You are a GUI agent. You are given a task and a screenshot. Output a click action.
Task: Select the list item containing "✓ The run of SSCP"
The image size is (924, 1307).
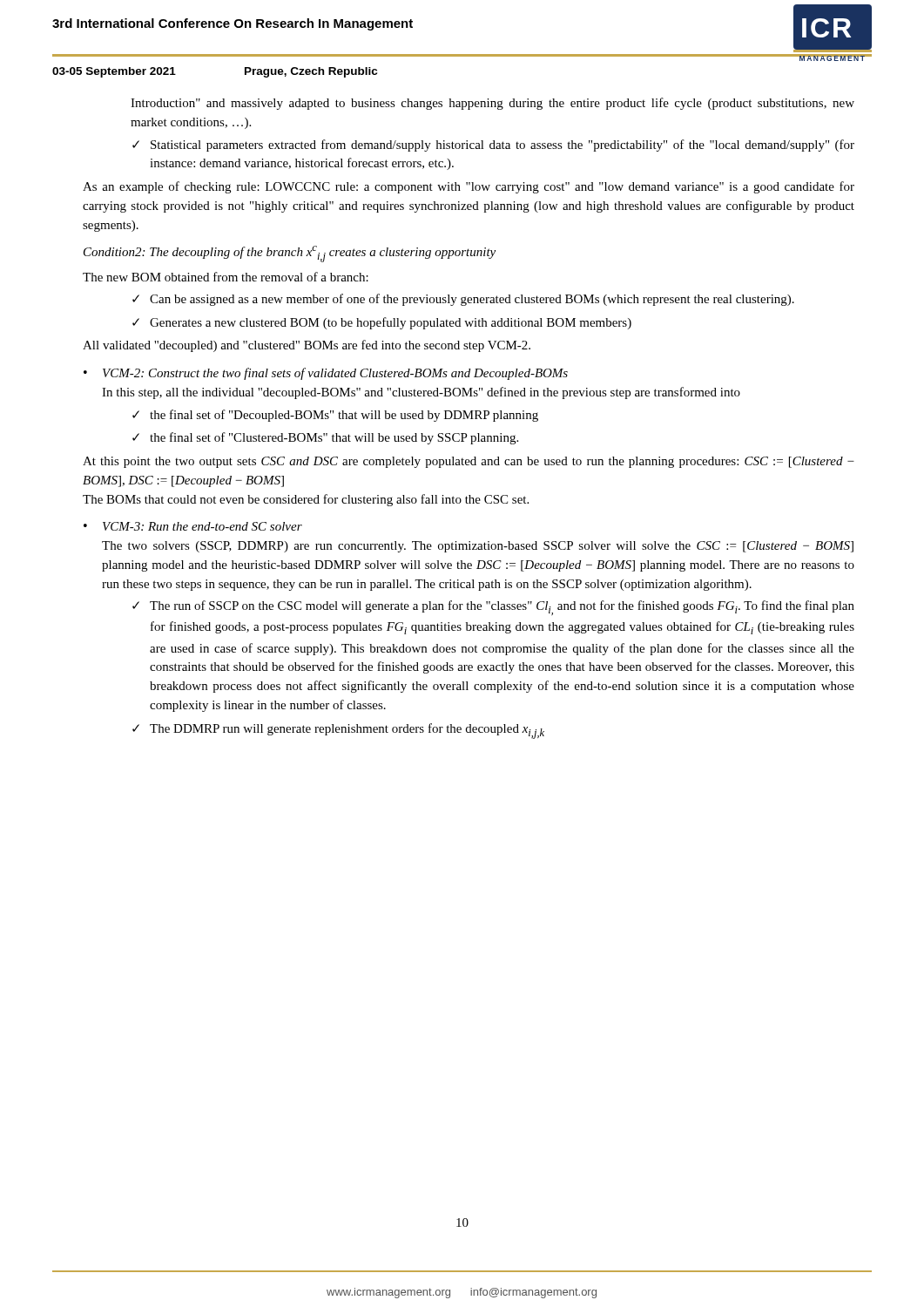click(x=492, y=656)
